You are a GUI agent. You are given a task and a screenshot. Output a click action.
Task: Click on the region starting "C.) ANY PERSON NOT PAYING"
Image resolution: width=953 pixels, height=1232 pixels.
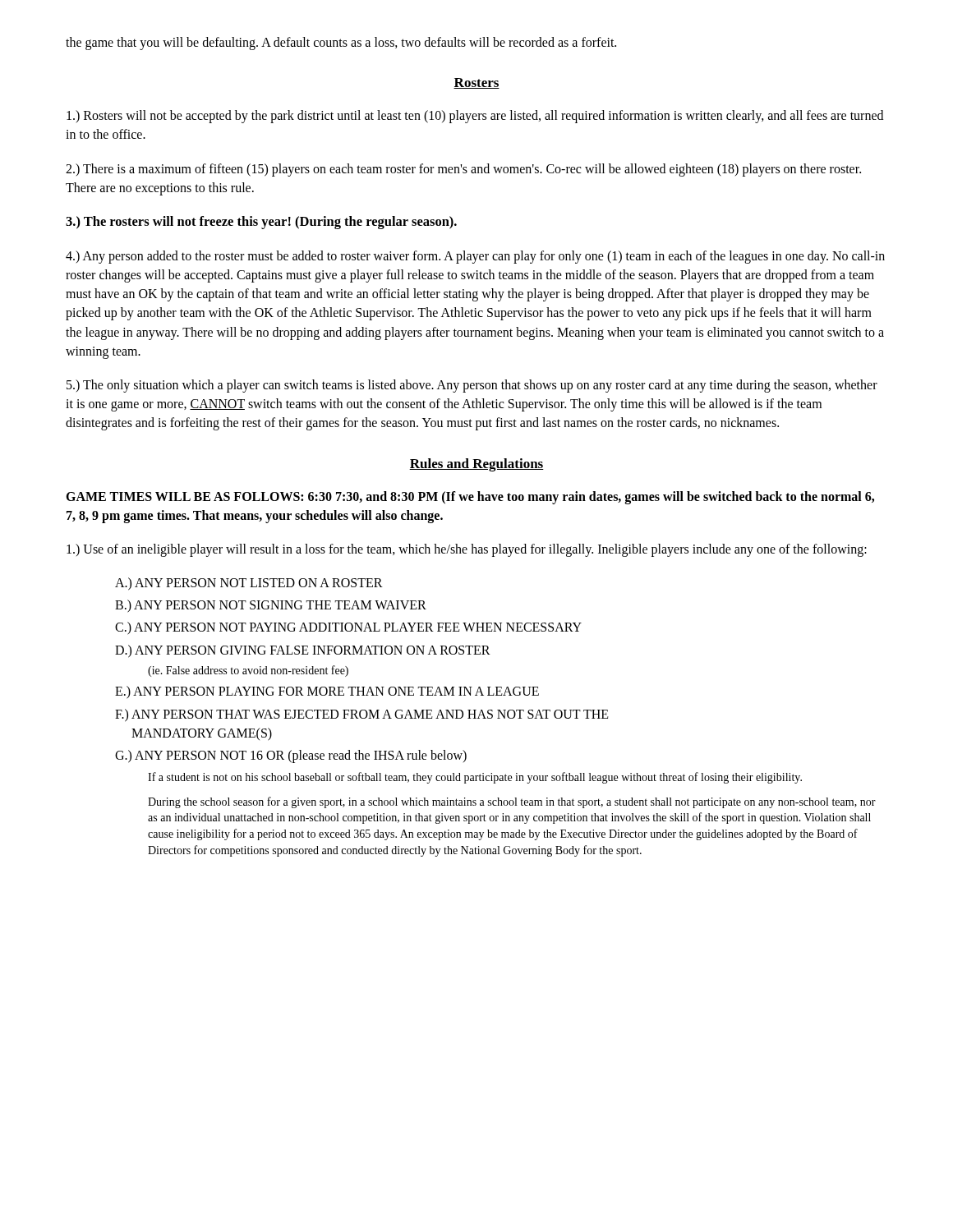(348, 628)
